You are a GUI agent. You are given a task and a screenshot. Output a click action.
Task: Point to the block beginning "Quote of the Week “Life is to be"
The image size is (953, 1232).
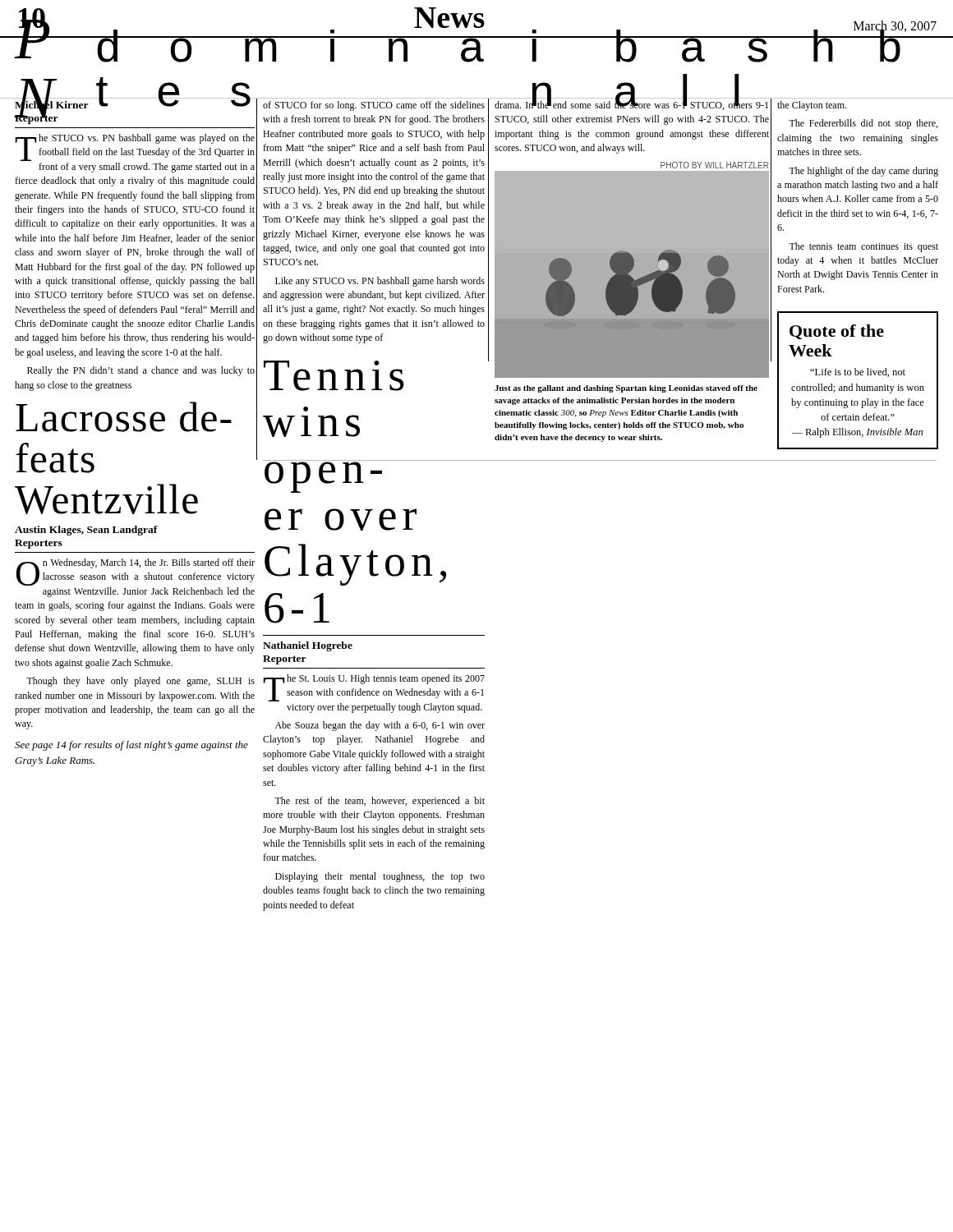coord(858,380)
